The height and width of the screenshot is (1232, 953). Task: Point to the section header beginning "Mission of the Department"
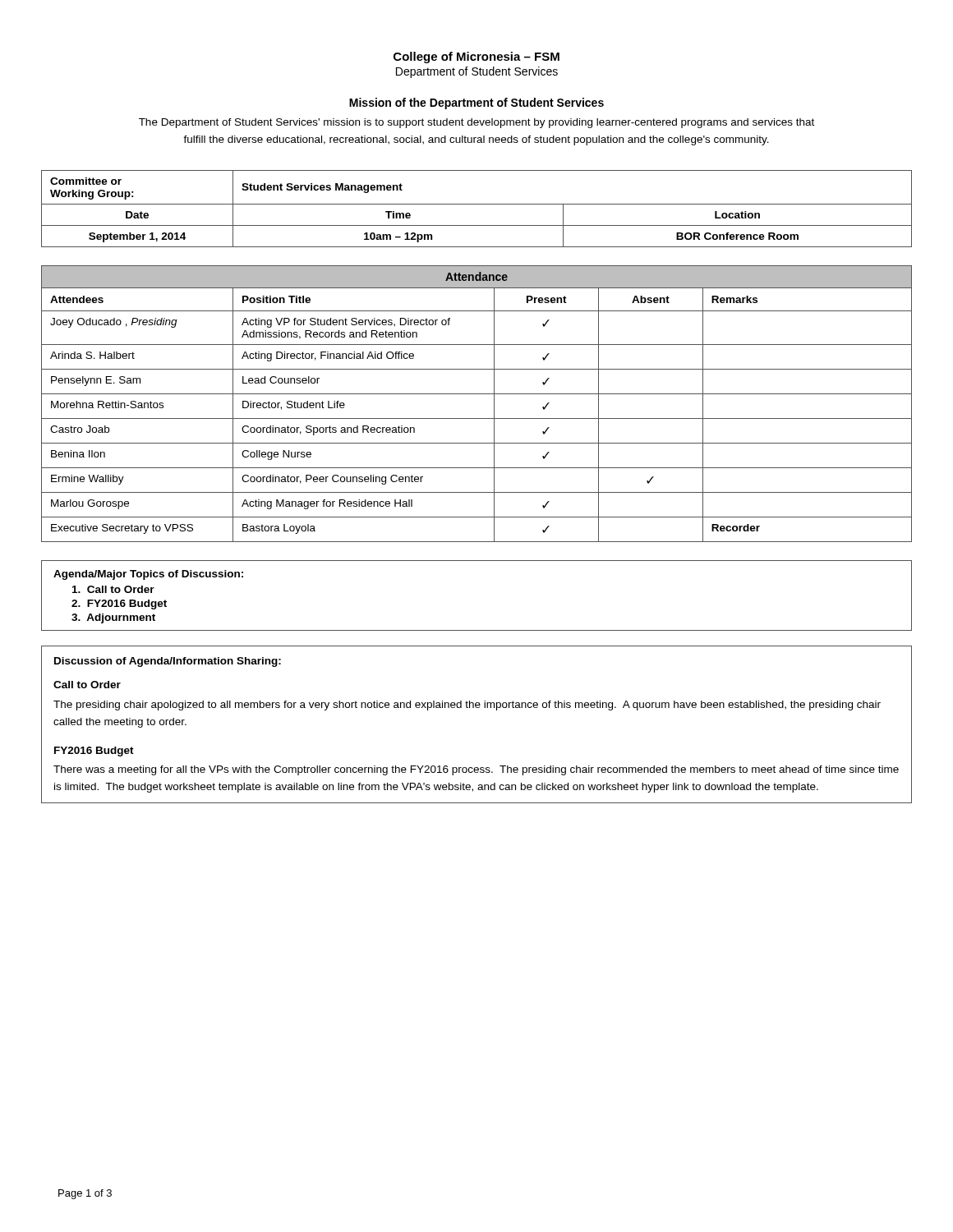point(476,103)
